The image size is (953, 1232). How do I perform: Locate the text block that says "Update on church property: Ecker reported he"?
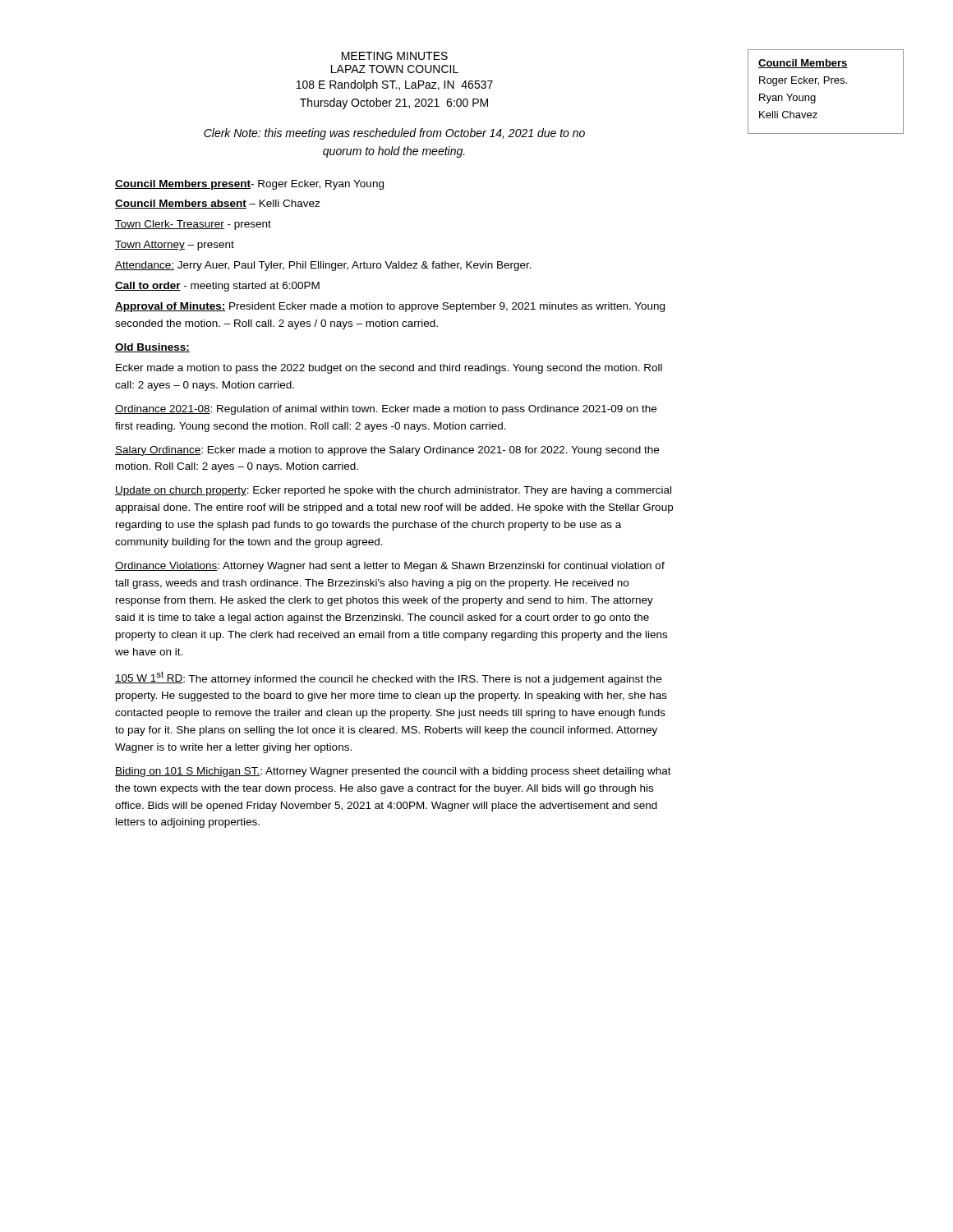(x=394, y=516)
